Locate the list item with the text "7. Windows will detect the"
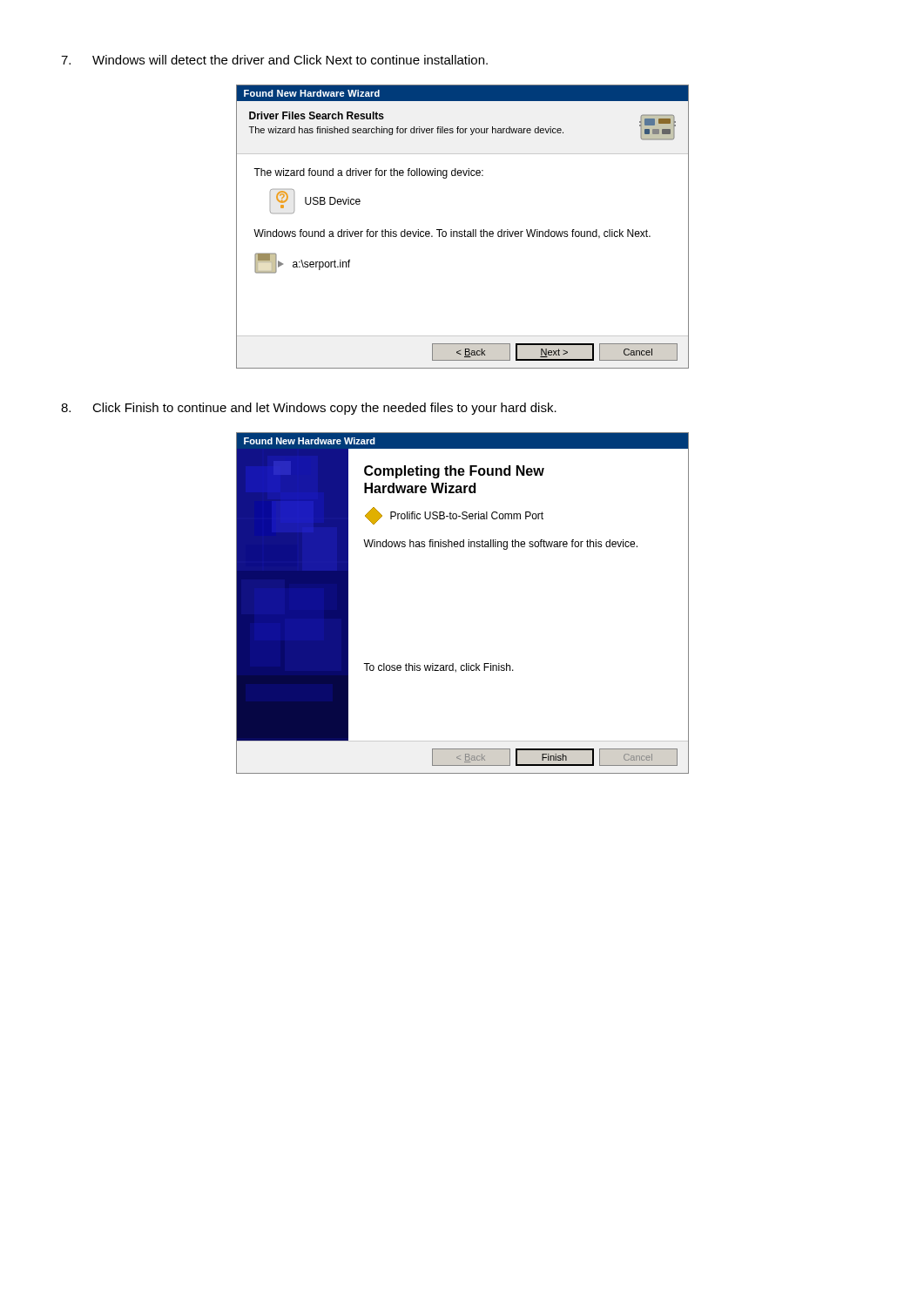This screenshot has height=1307, width=924. pos(275,60)
